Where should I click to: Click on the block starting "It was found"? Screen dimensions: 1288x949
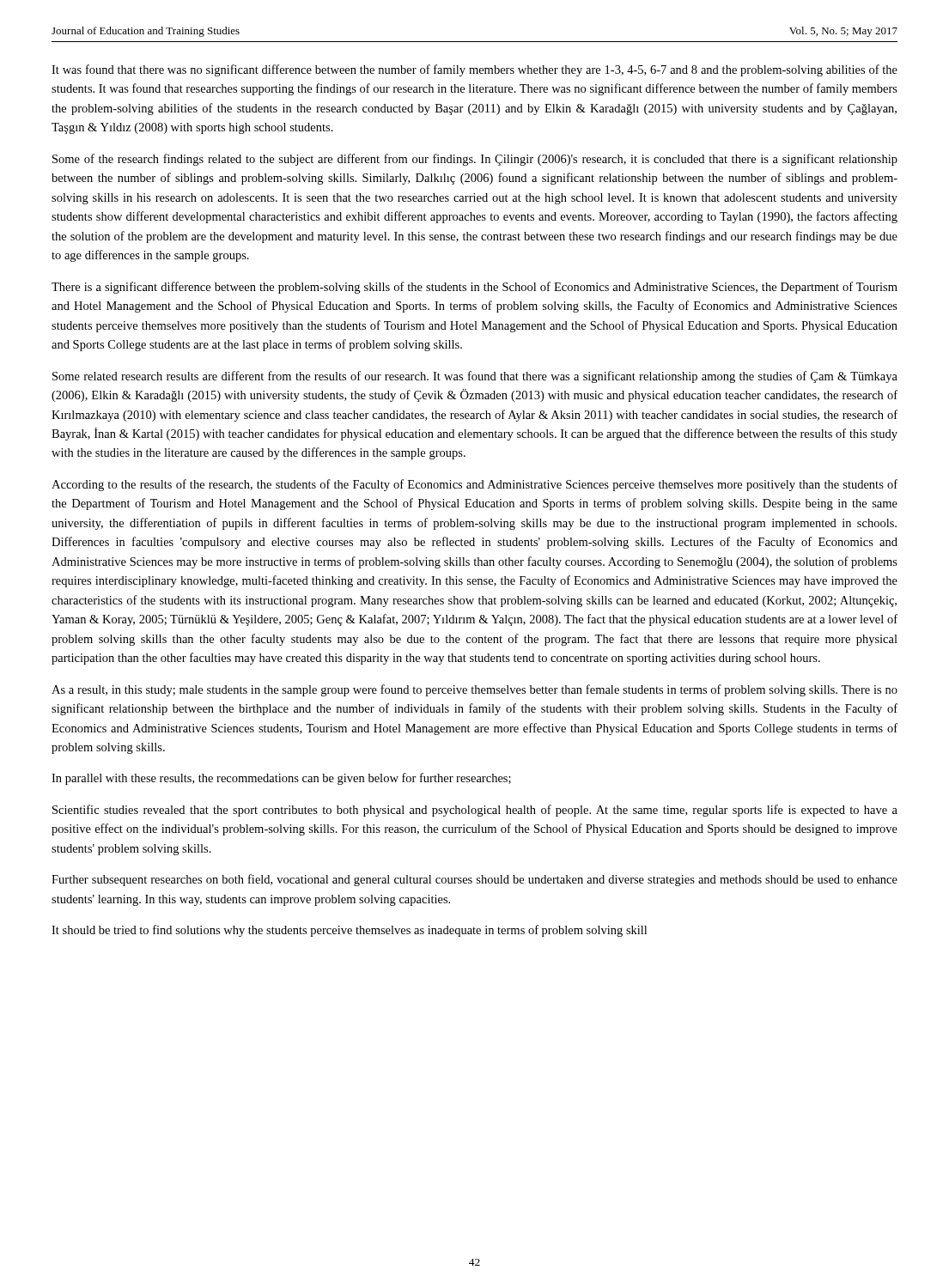point(474,99)
